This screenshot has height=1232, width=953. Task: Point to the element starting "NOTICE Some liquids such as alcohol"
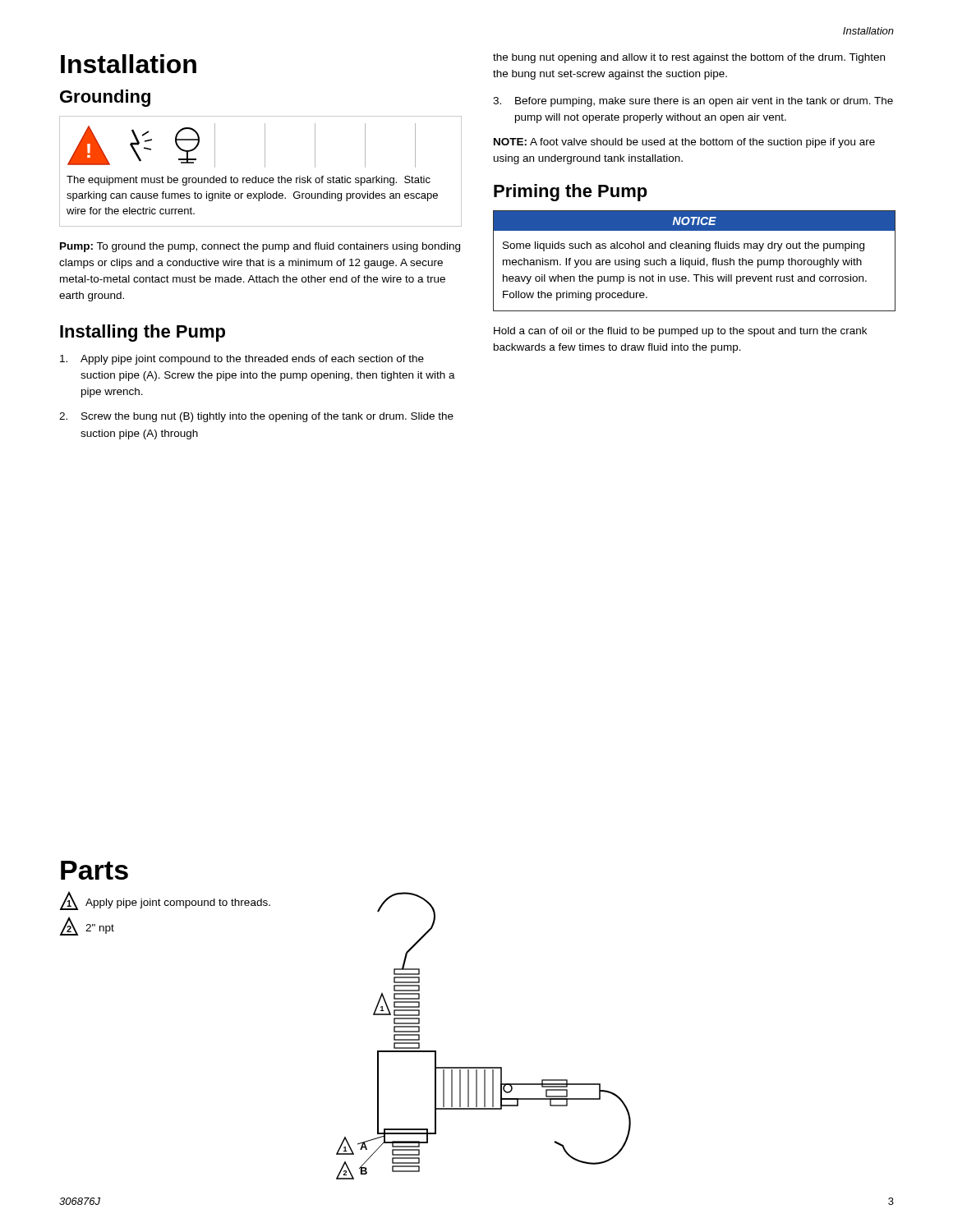(694, 260)
